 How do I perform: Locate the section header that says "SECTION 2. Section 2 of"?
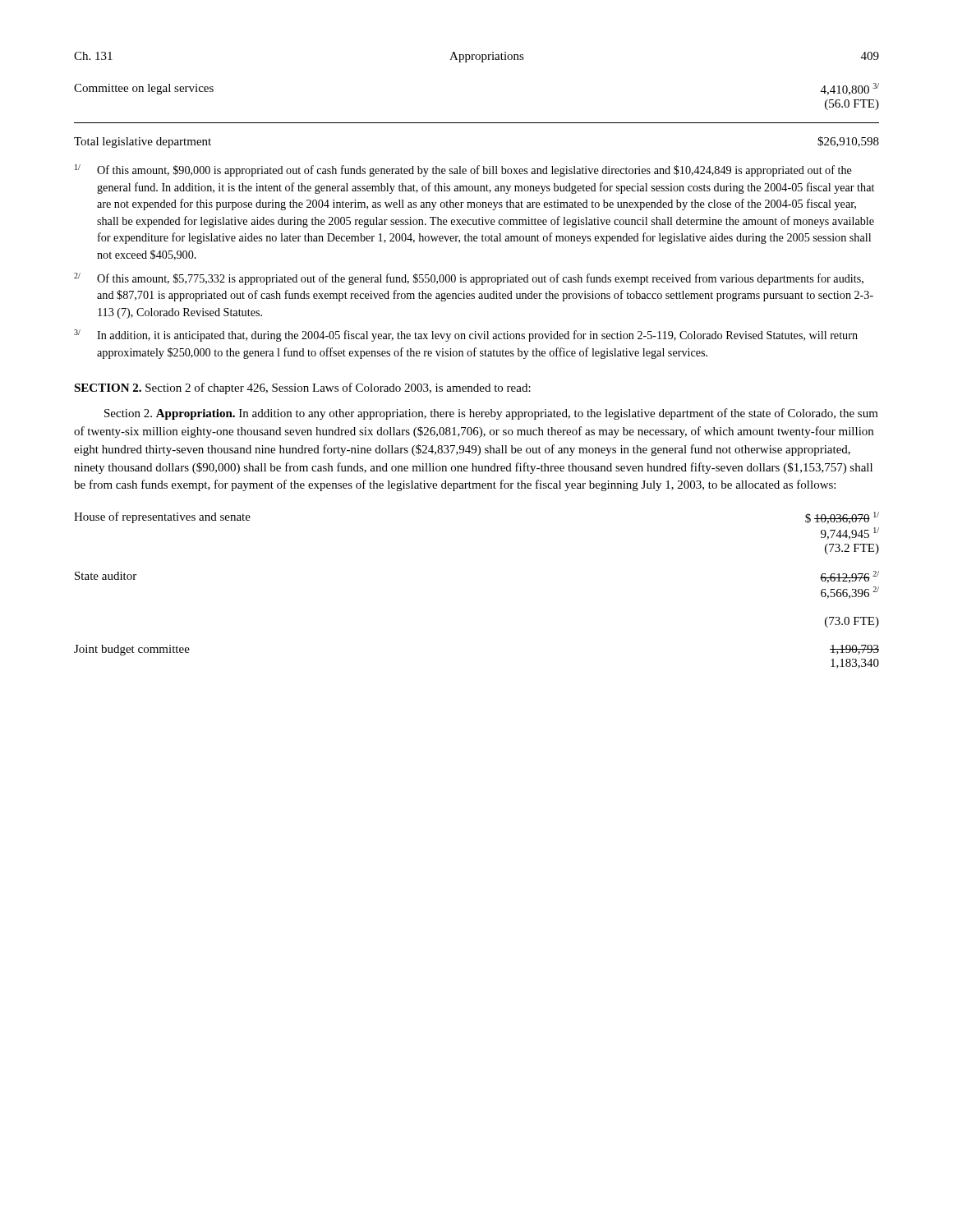(303, 387)
